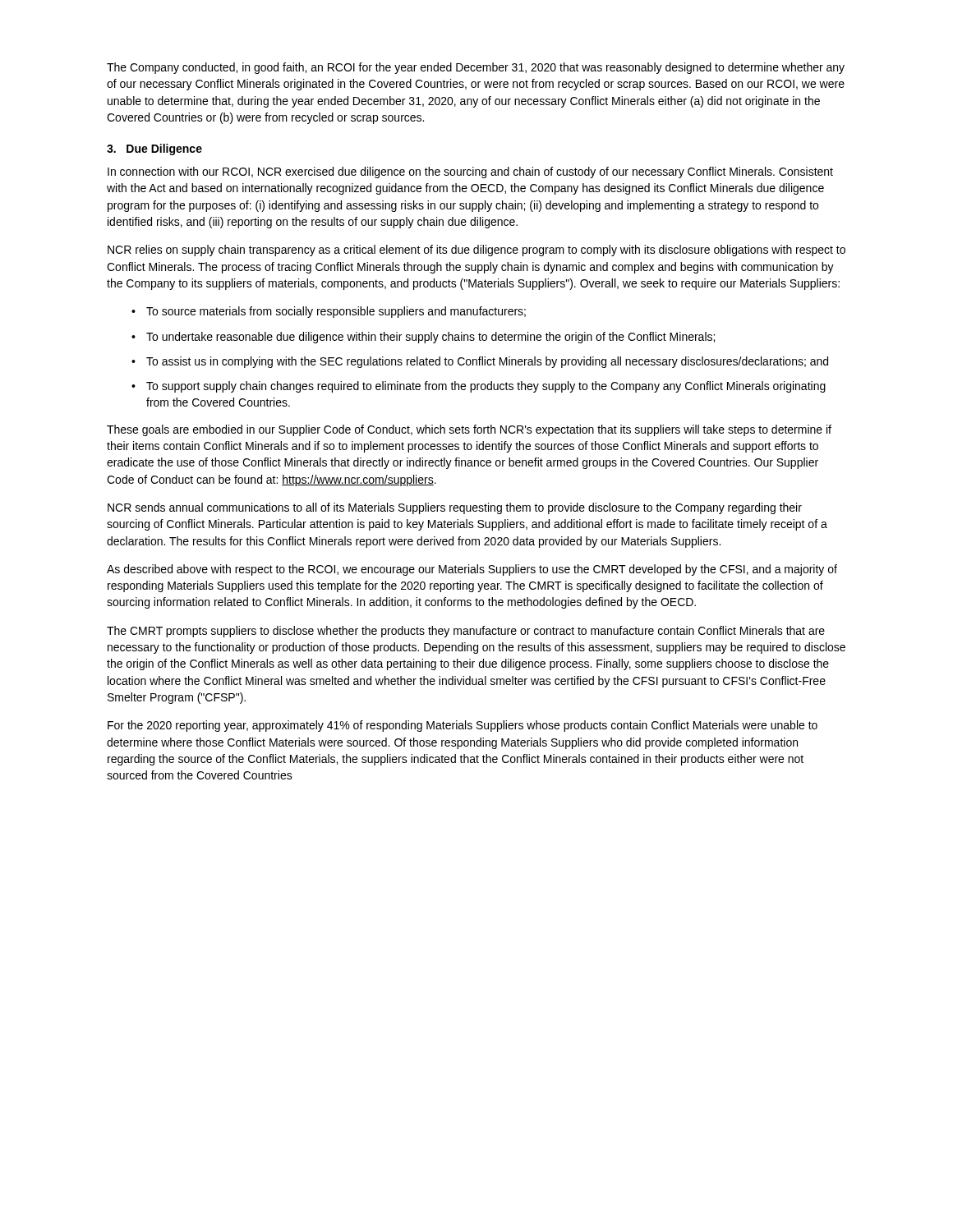Find the list item with the text "To undertake reasonable due diligence within their supply"

431,336
